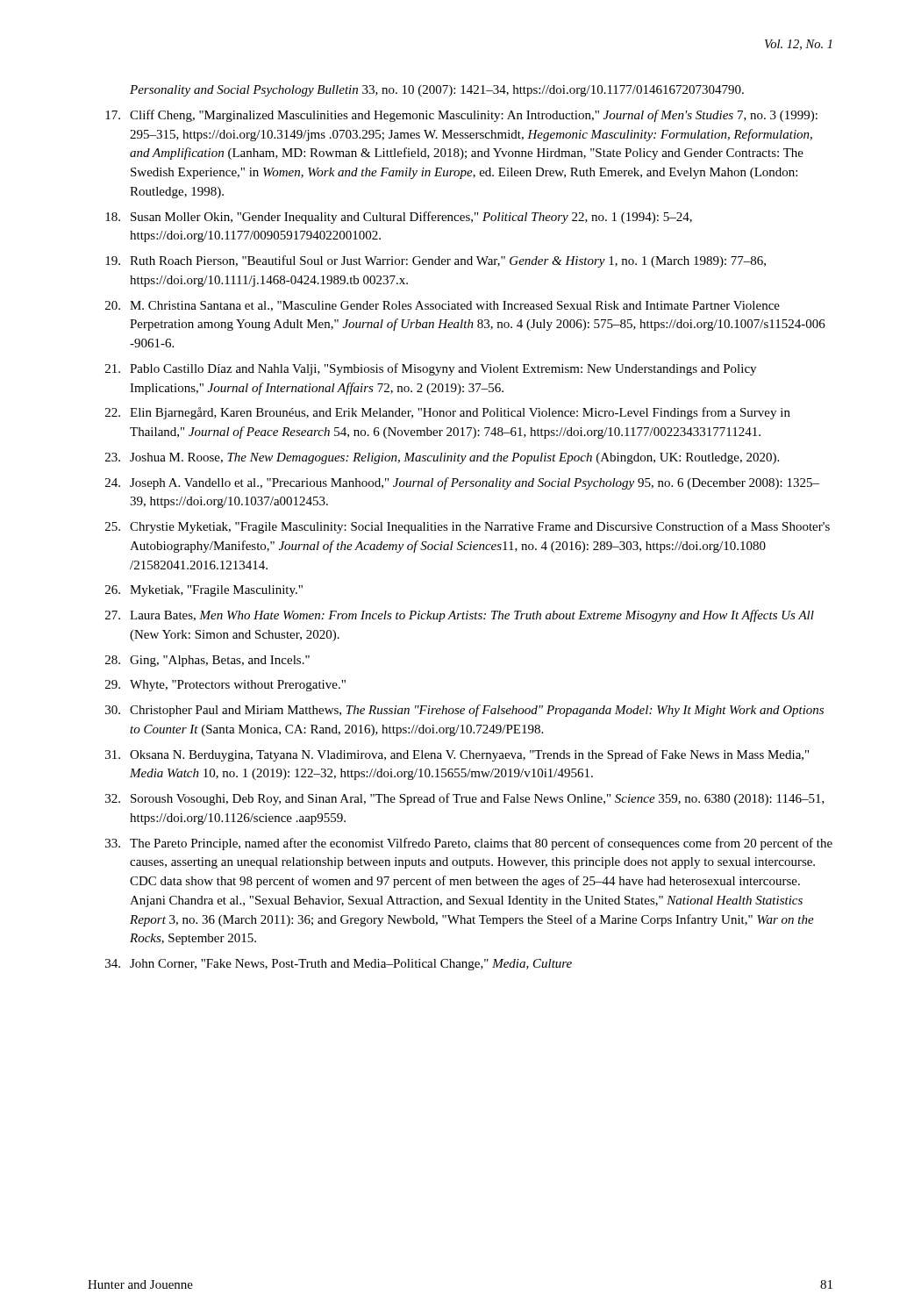The width and height of the screenshot is (921, 1316).
Task: Locate the text starting "22. Elin Bjarnegård, Karen Brounéus, and Erik"
Action: (x=460, y=423)
